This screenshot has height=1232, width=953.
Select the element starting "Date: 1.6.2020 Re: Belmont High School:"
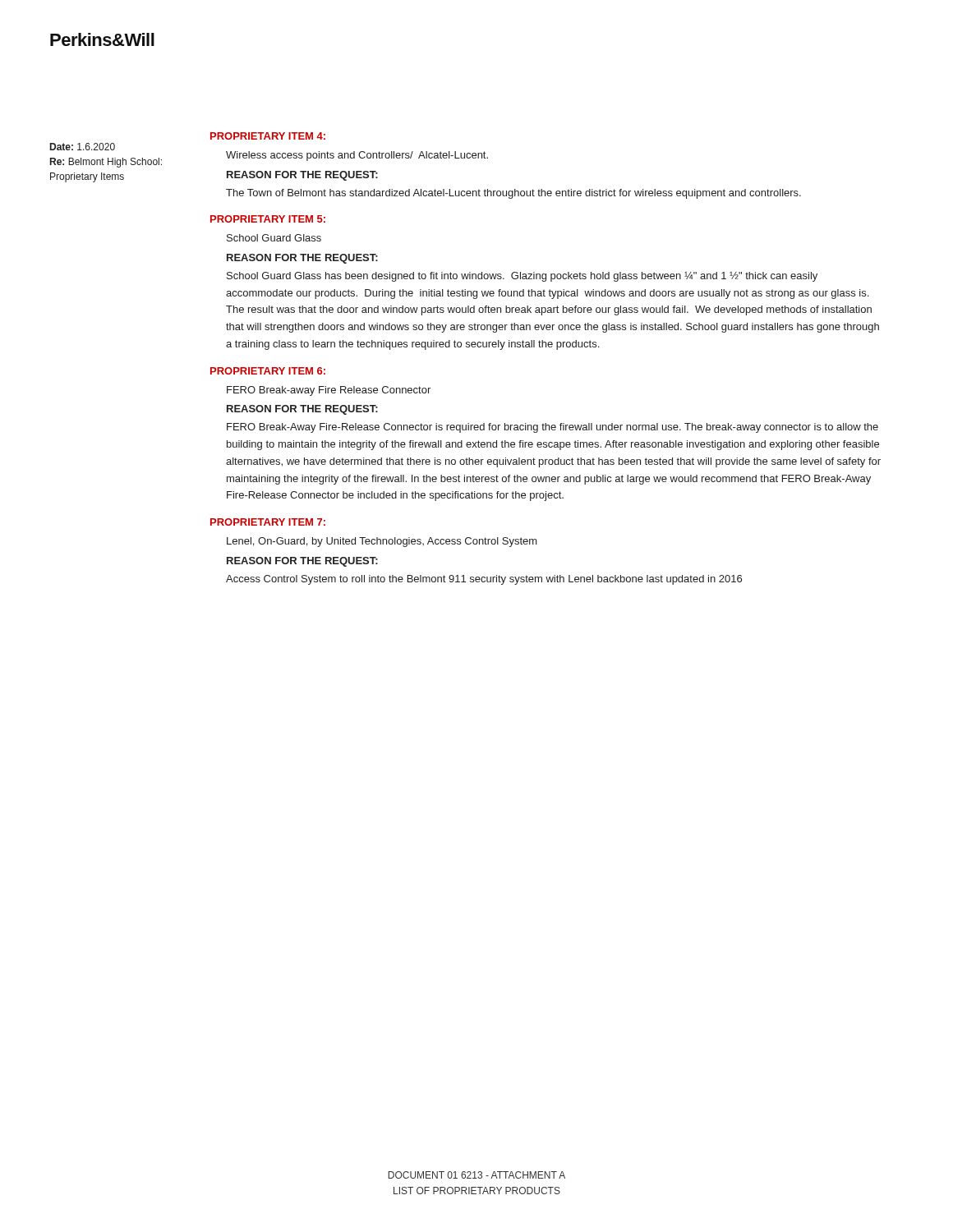coord(106,162)
